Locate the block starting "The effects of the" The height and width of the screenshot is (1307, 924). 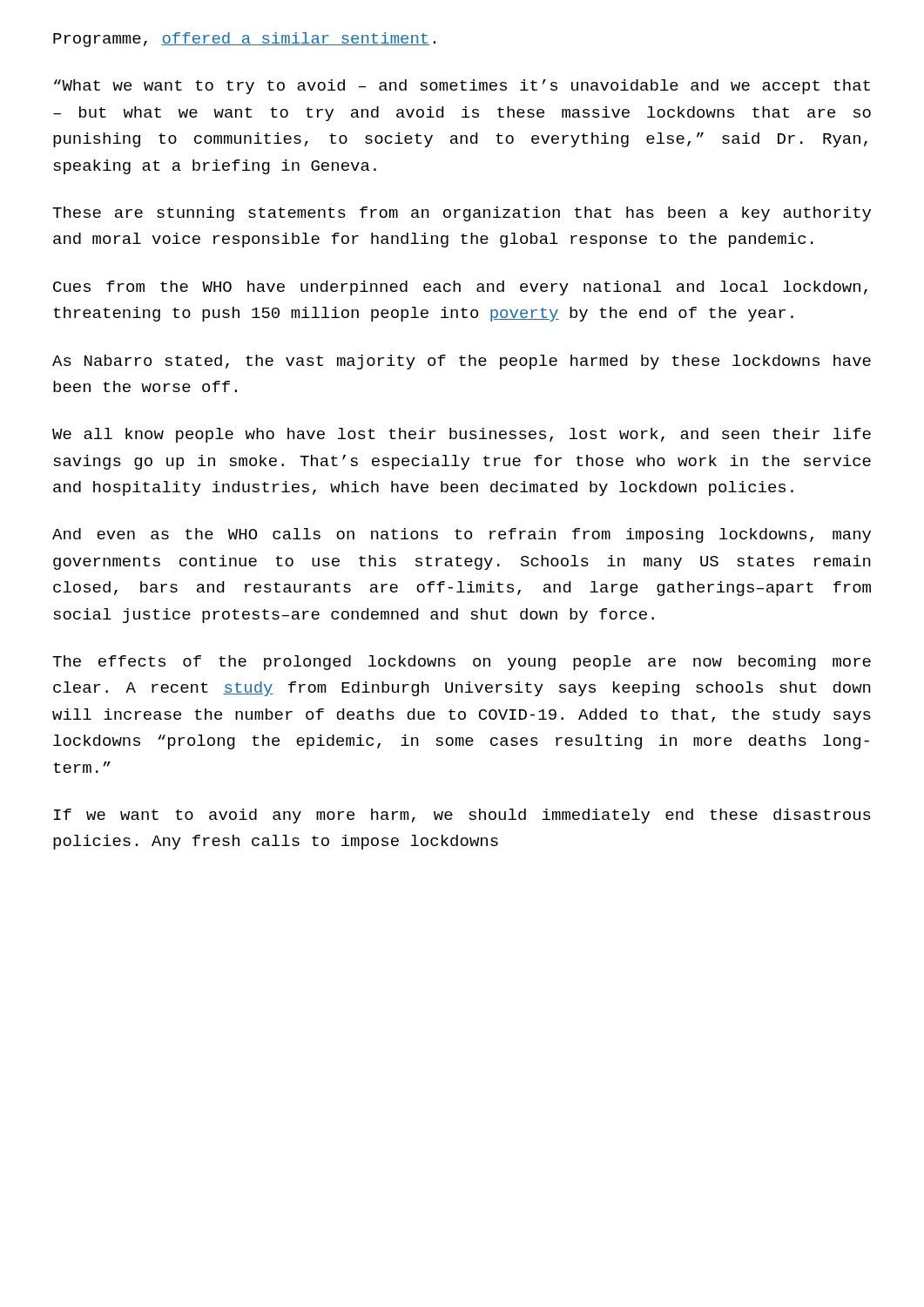(x=462, y=715)
